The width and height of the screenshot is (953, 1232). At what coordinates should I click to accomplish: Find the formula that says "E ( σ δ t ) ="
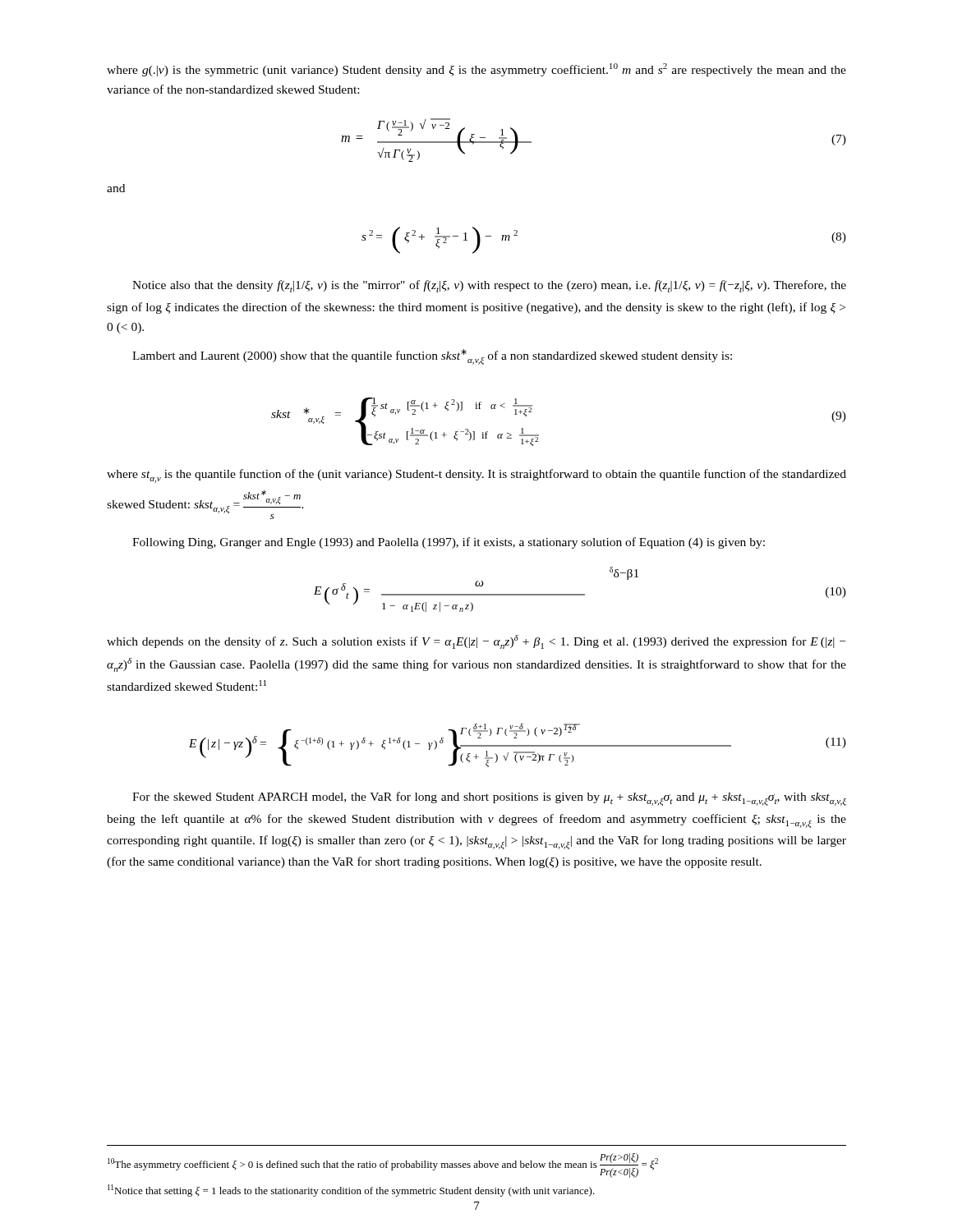pos(476,591)
